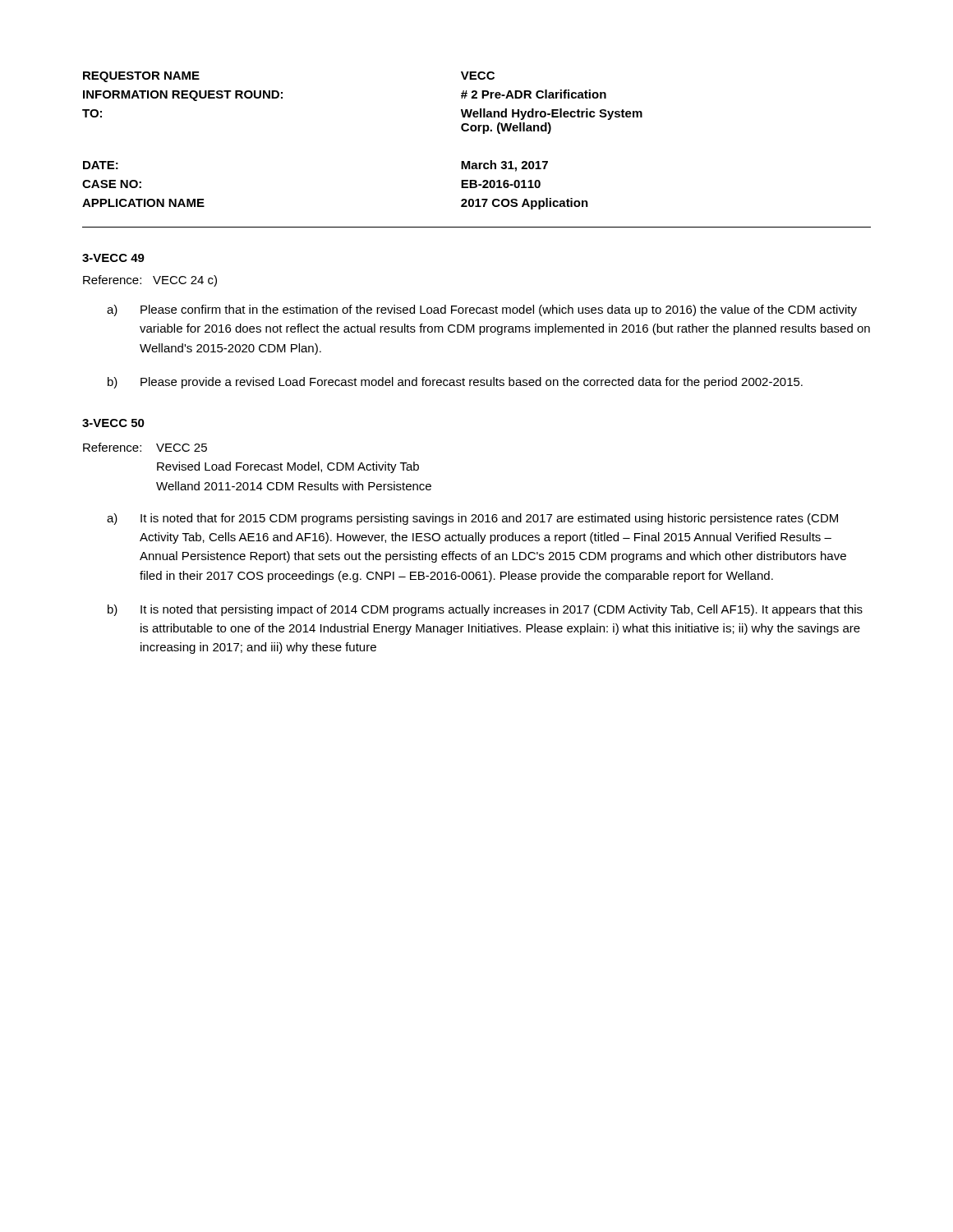953x1232 pixels.
Task: Select the region starting "b) Please provide a revised Load Forecast model"
Action: pos(476,381)
